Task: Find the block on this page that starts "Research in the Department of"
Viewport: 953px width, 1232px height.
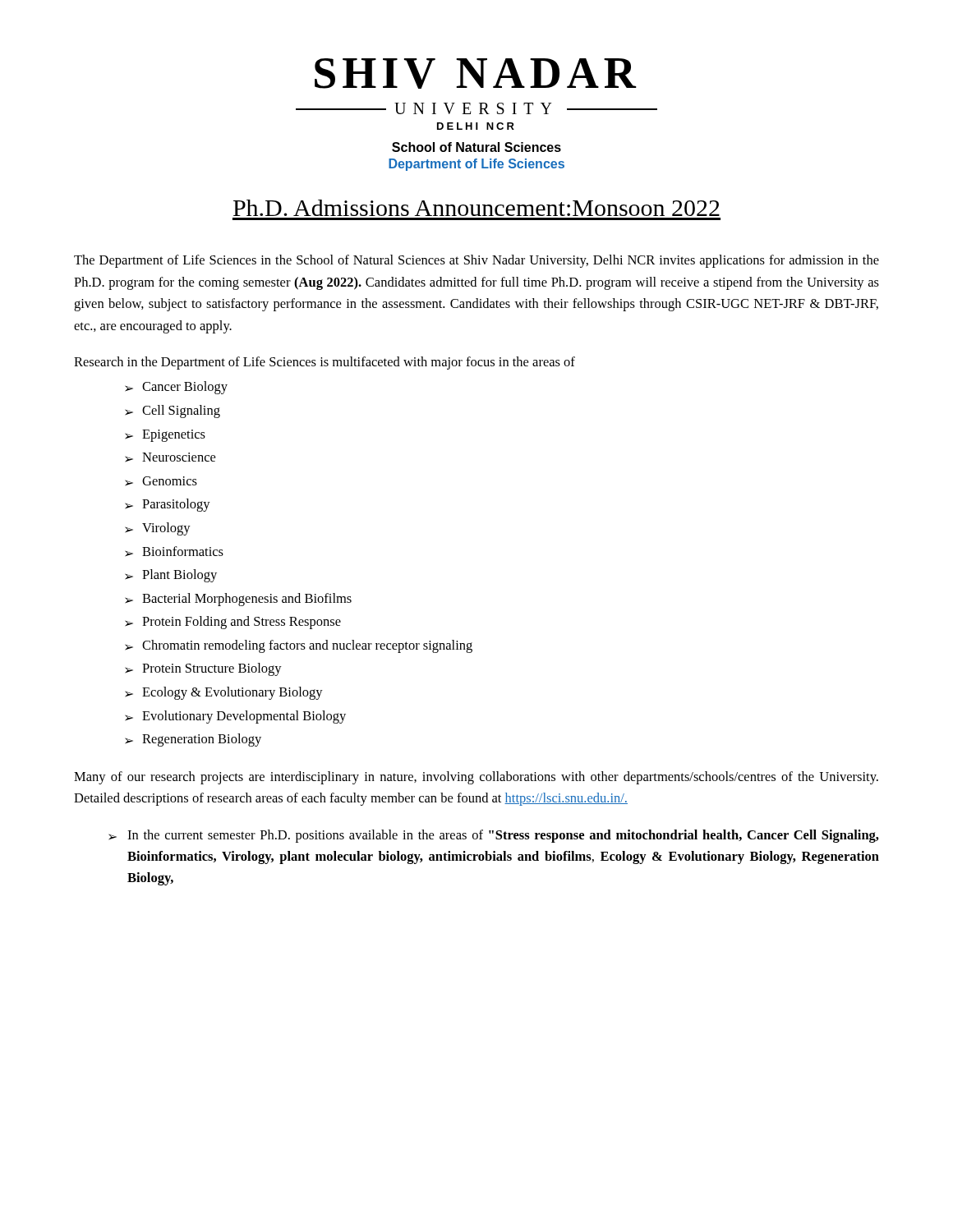Action: 324,362
